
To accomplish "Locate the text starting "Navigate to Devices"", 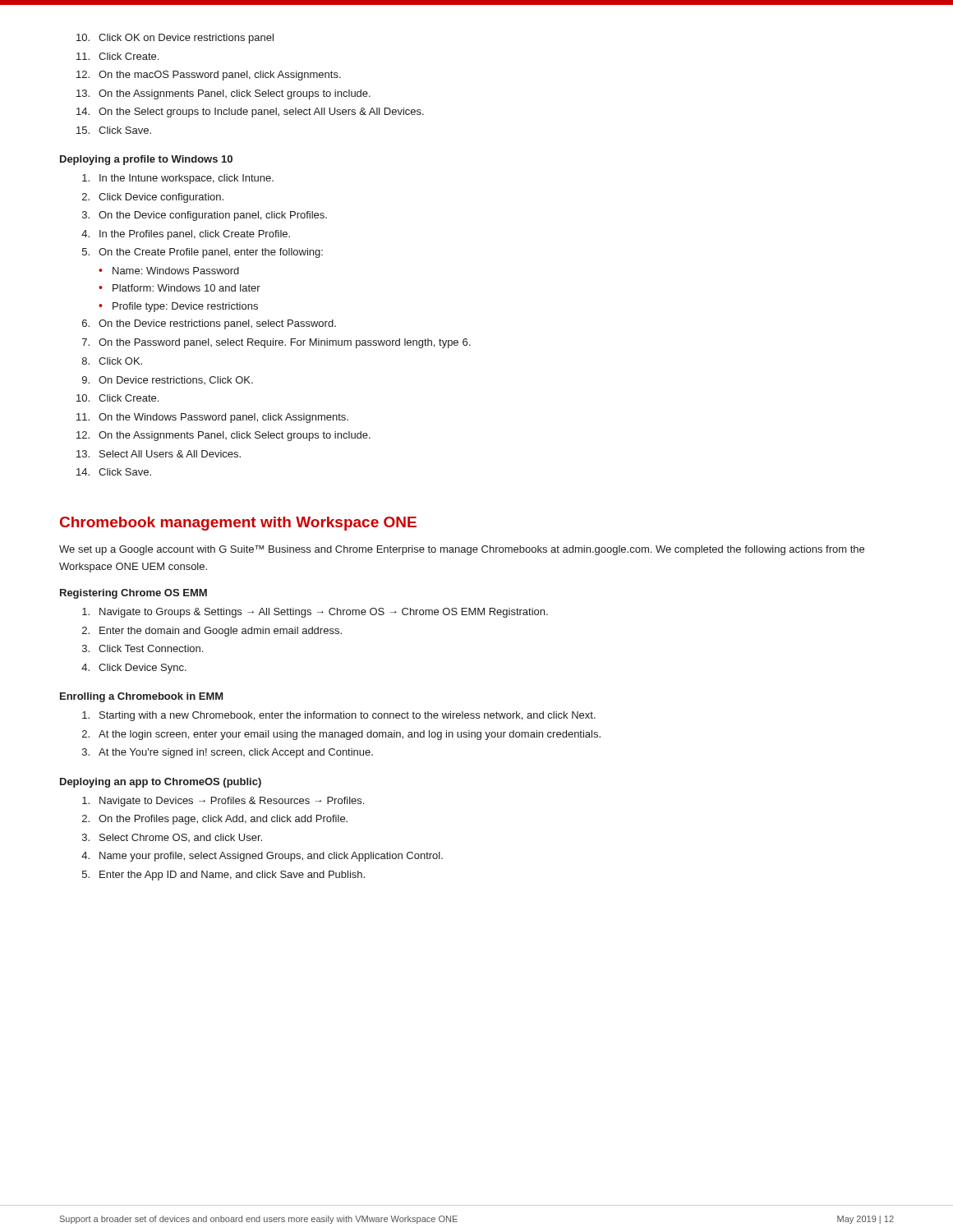I will (x=212, y=800).
